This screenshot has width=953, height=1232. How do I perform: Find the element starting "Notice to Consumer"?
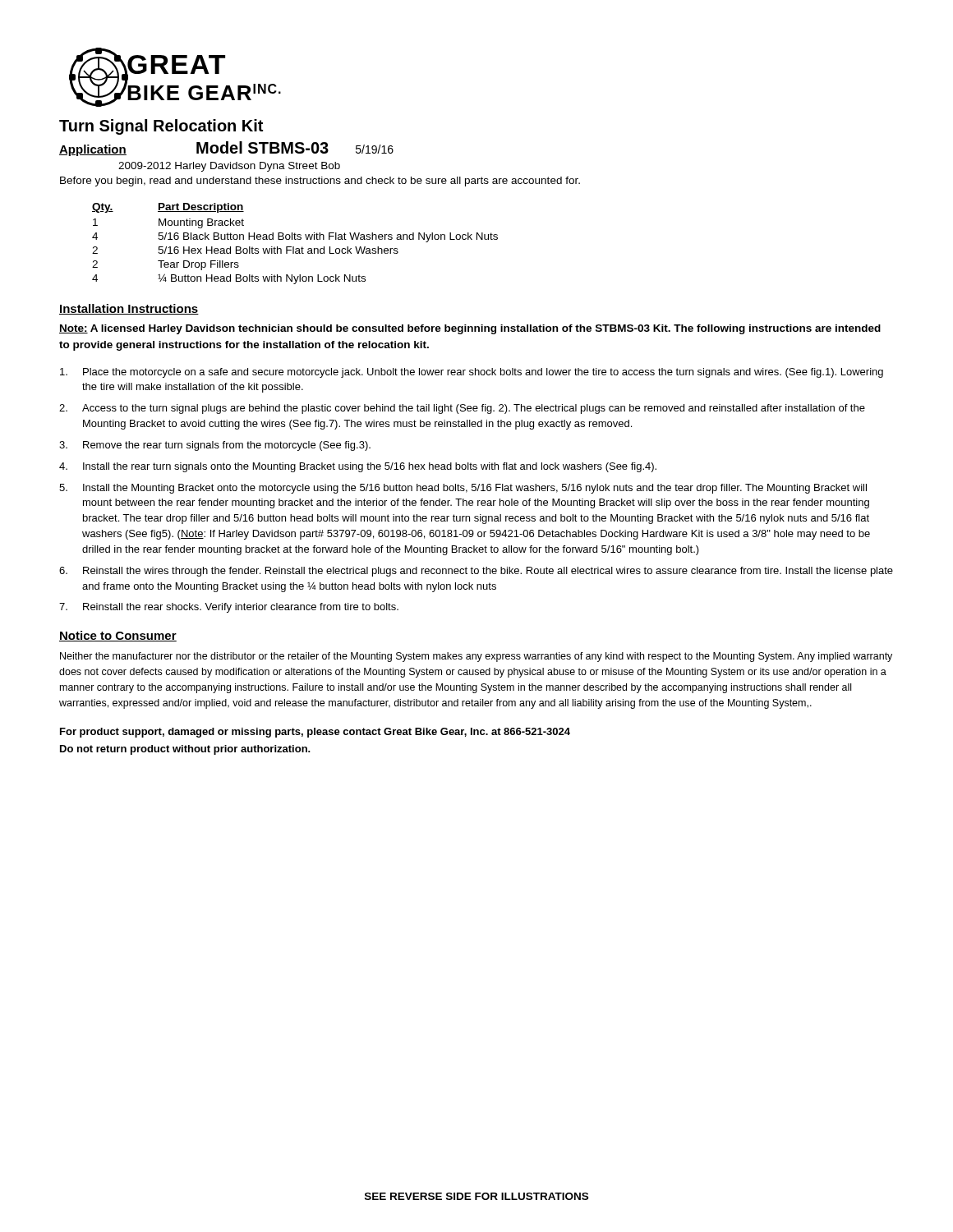(118, 636)
